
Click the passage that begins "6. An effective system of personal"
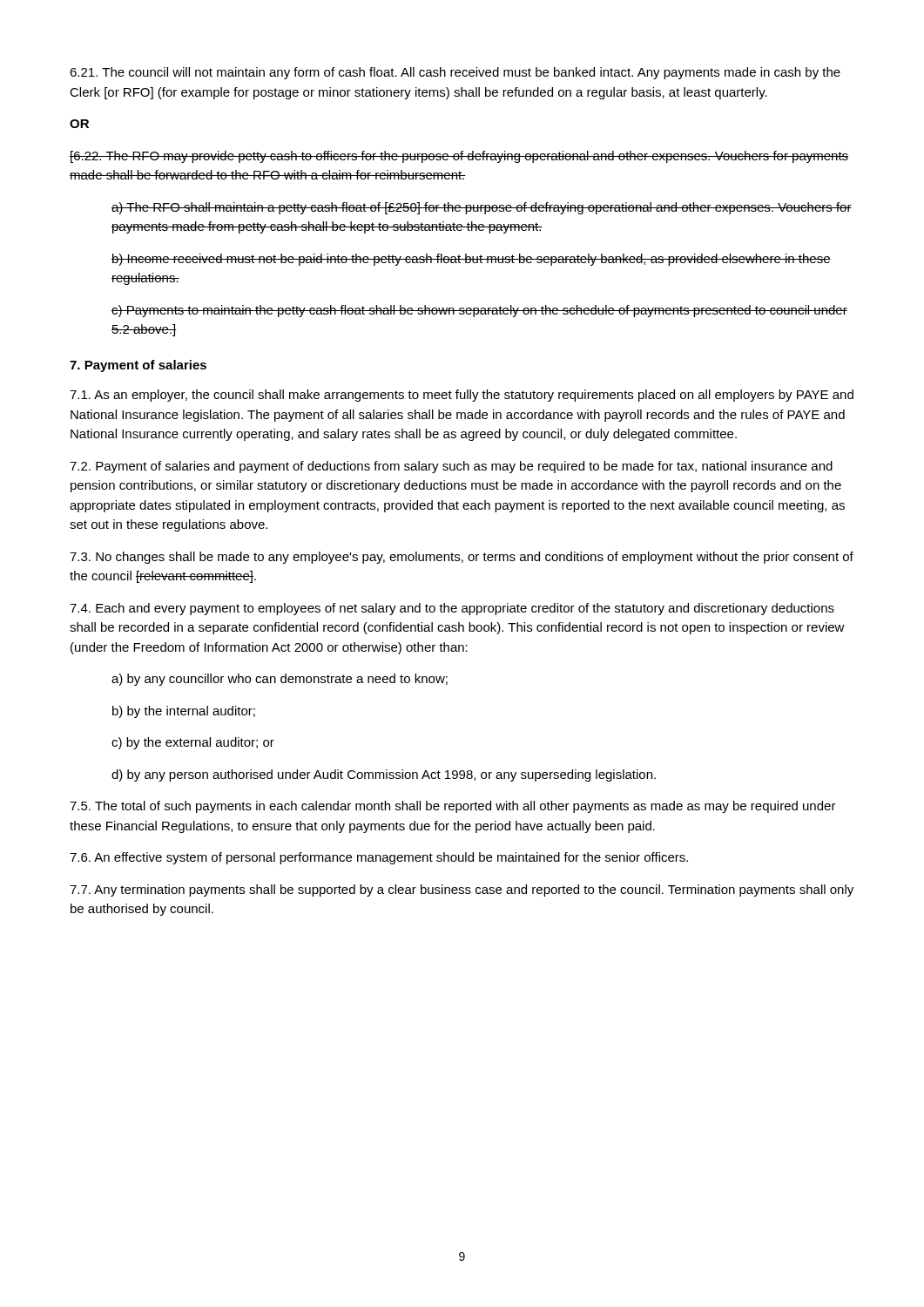(462, 858)
